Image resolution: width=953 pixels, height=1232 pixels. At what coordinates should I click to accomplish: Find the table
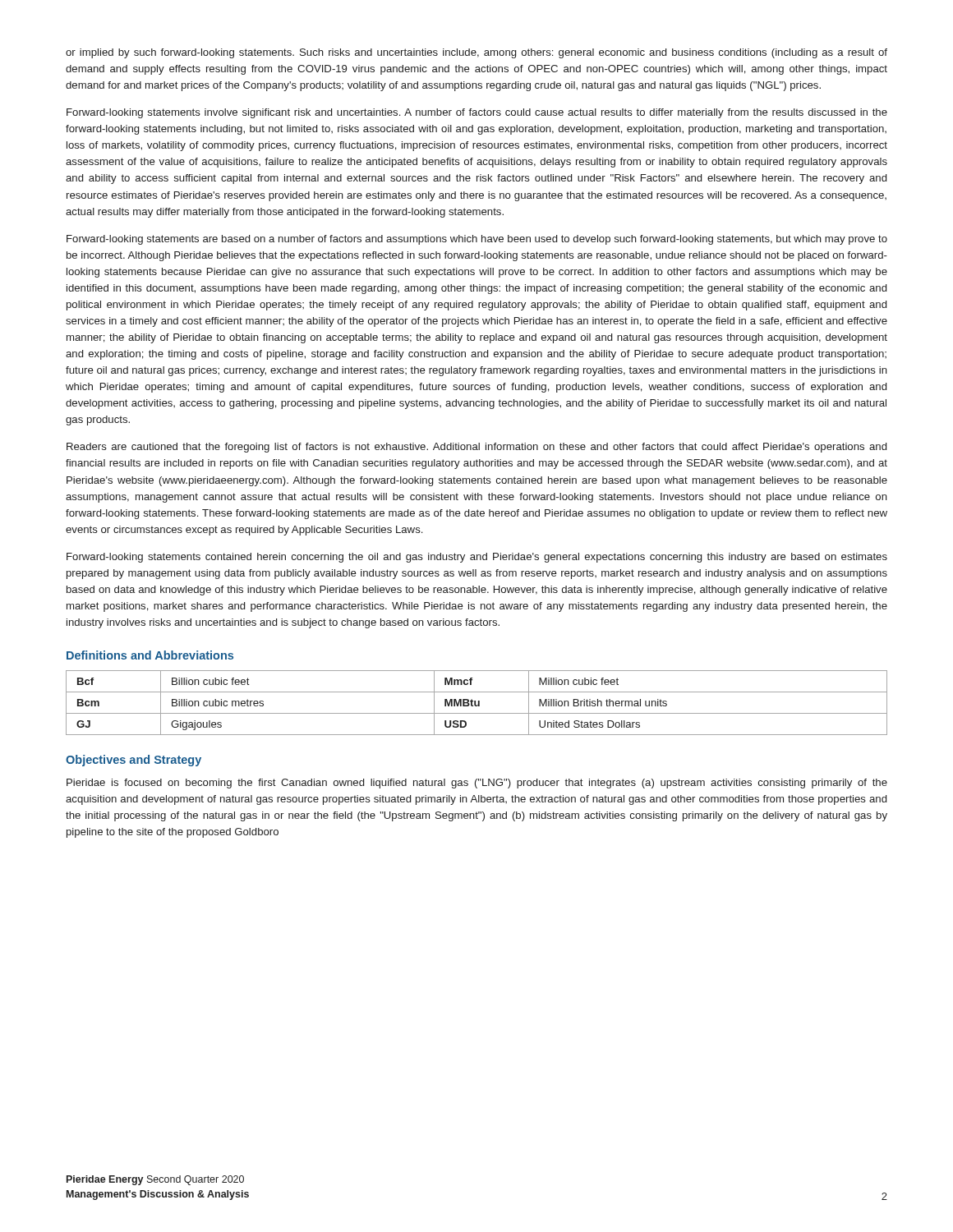click(x=476, y=703)
